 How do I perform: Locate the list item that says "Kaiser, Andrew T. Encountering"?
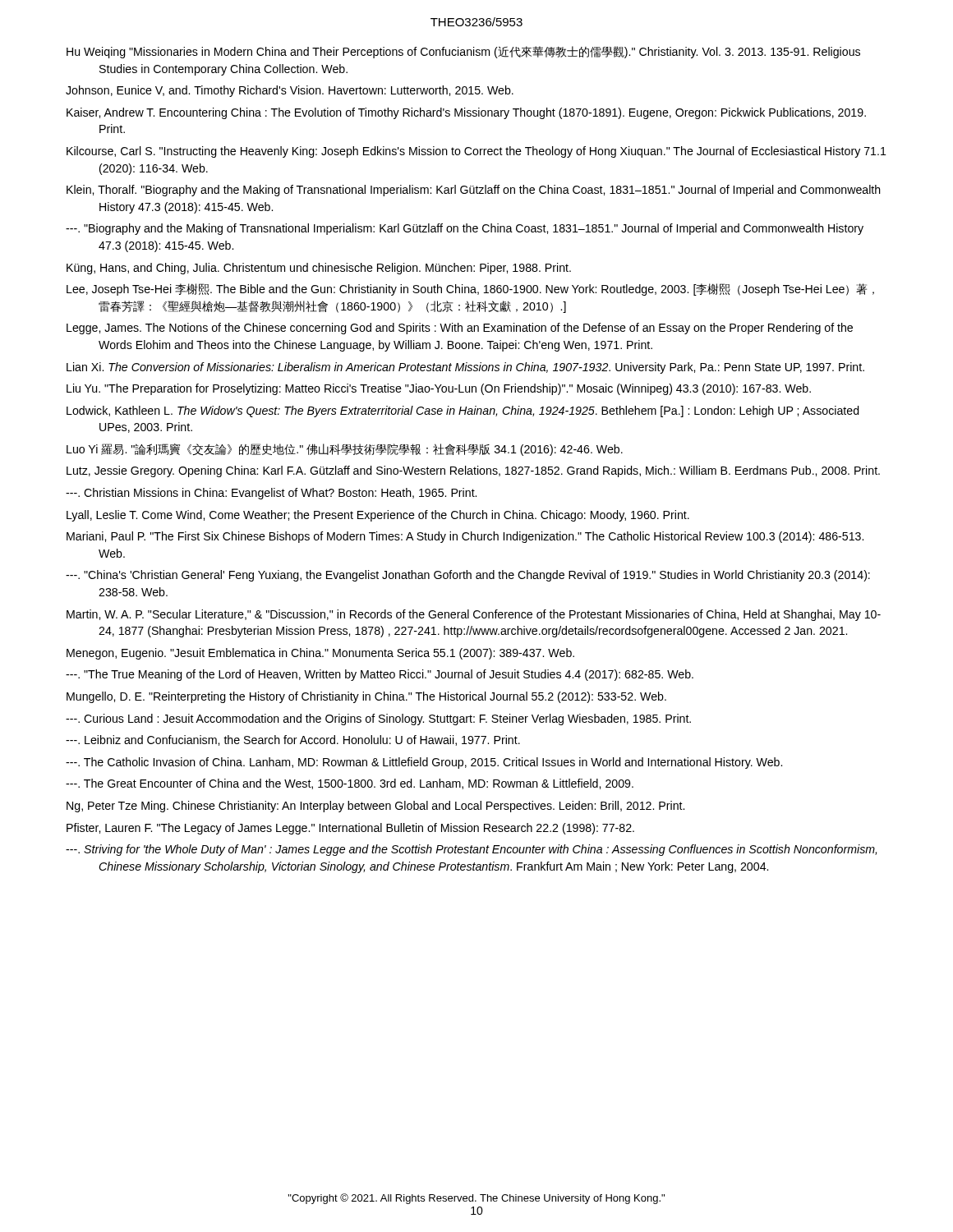466,121
